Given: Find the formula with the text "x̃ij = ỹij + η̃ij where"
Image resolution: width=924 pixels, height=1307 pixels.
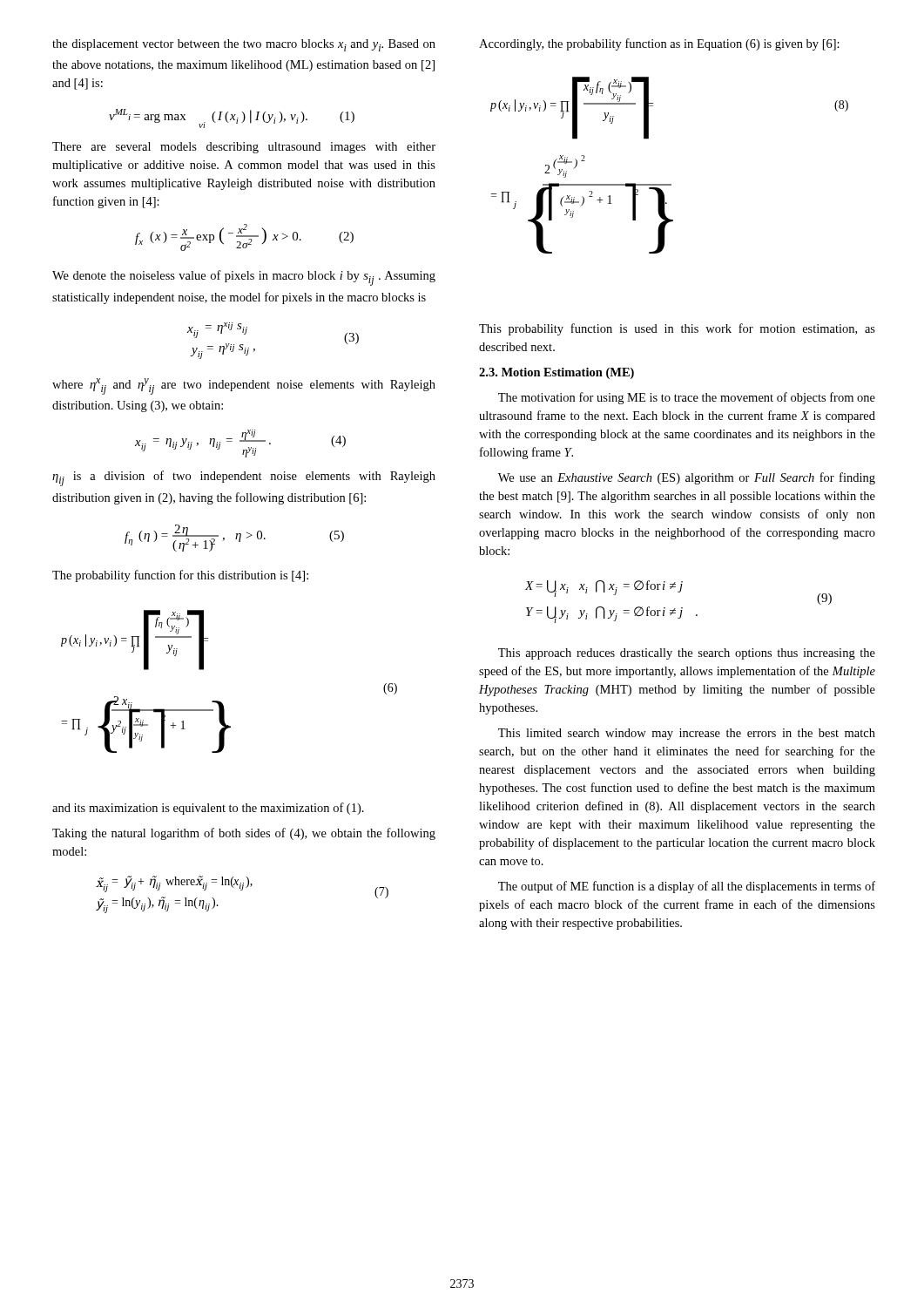Looking at the screenshot, I should coord(244,894).
